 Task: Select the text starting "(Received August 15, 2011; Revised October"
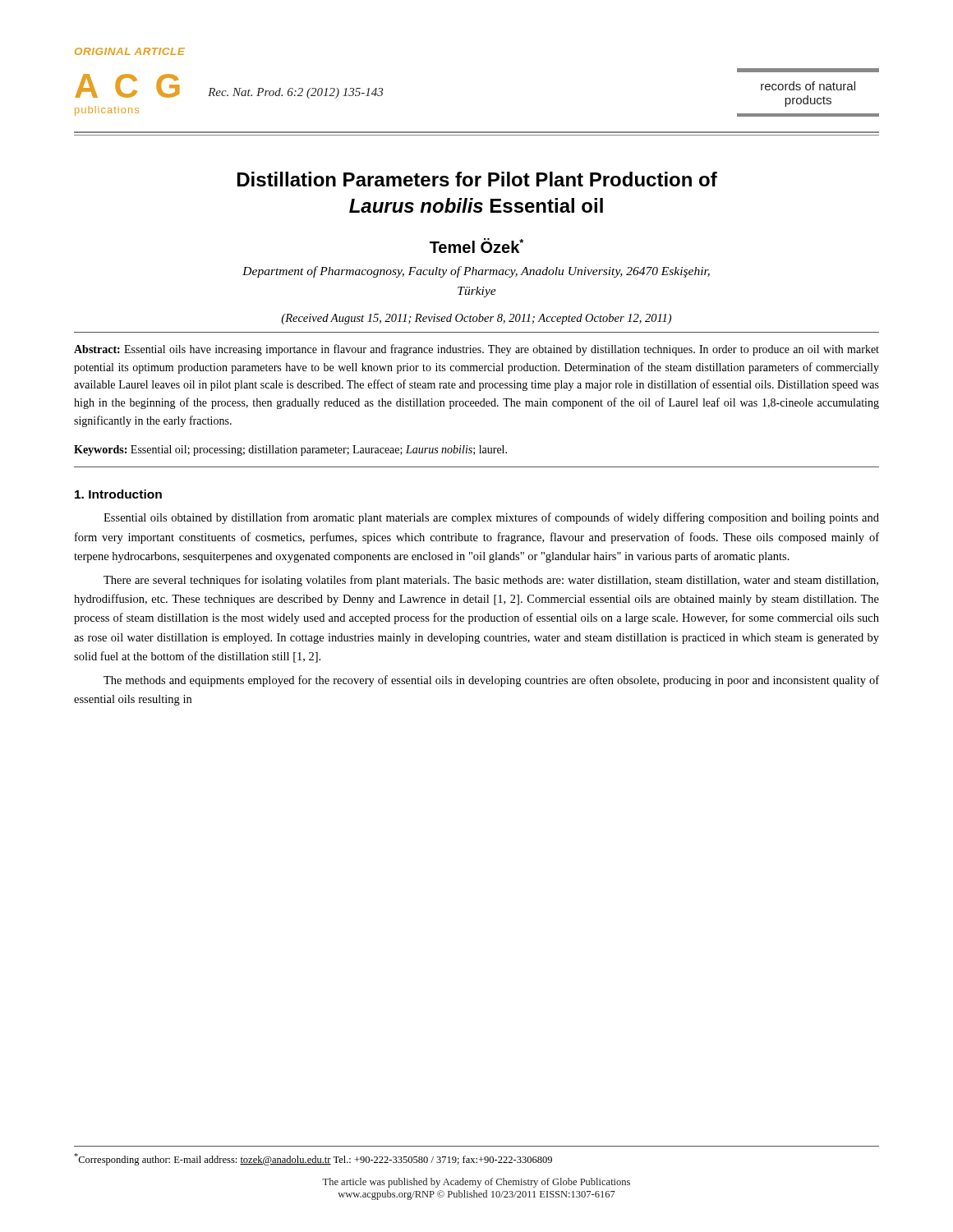coord(476,318)
